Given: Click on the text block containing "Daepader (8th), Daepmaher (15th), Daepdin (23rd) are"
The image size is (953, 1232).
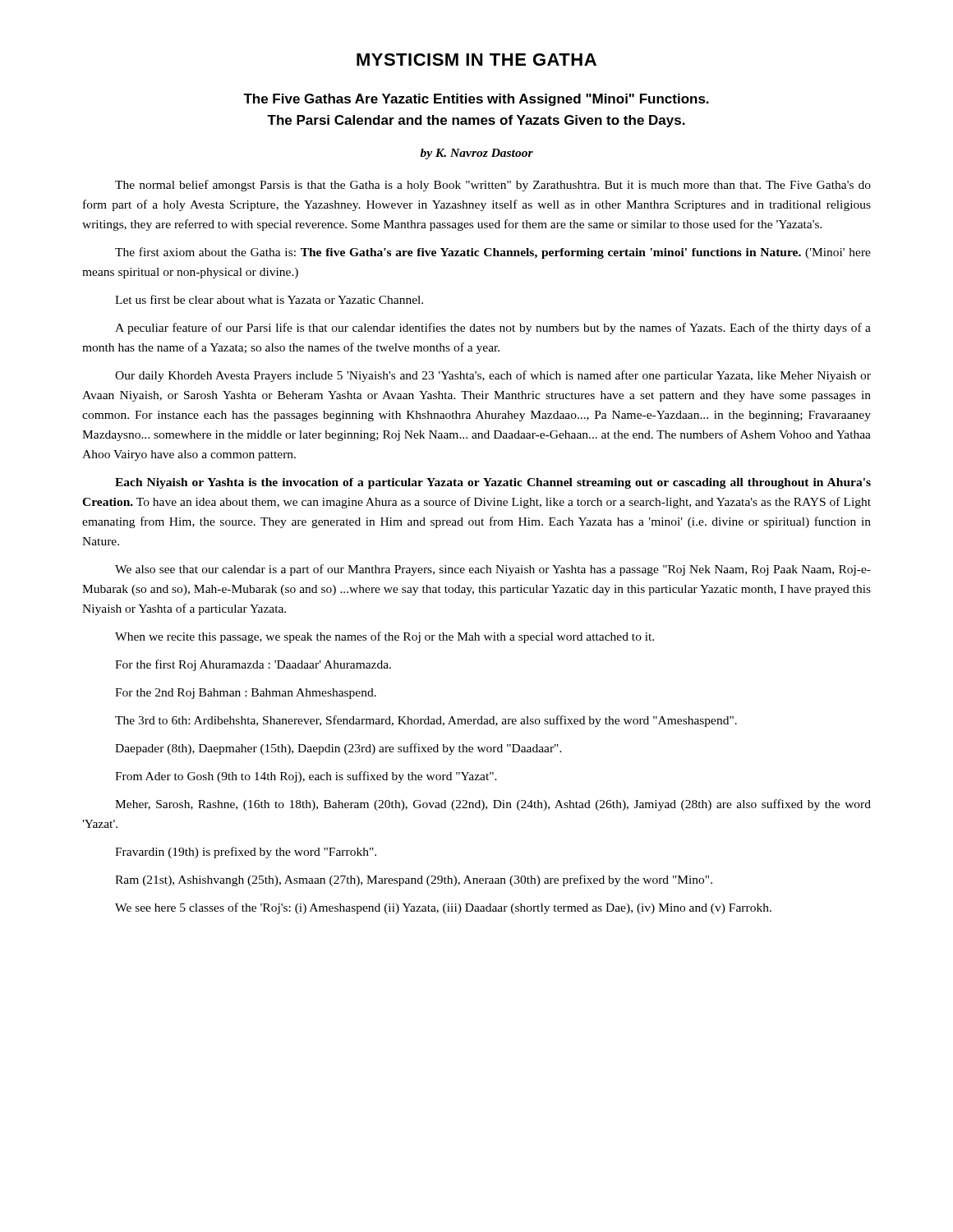Looking at the screenshot, I should [339, 748].
